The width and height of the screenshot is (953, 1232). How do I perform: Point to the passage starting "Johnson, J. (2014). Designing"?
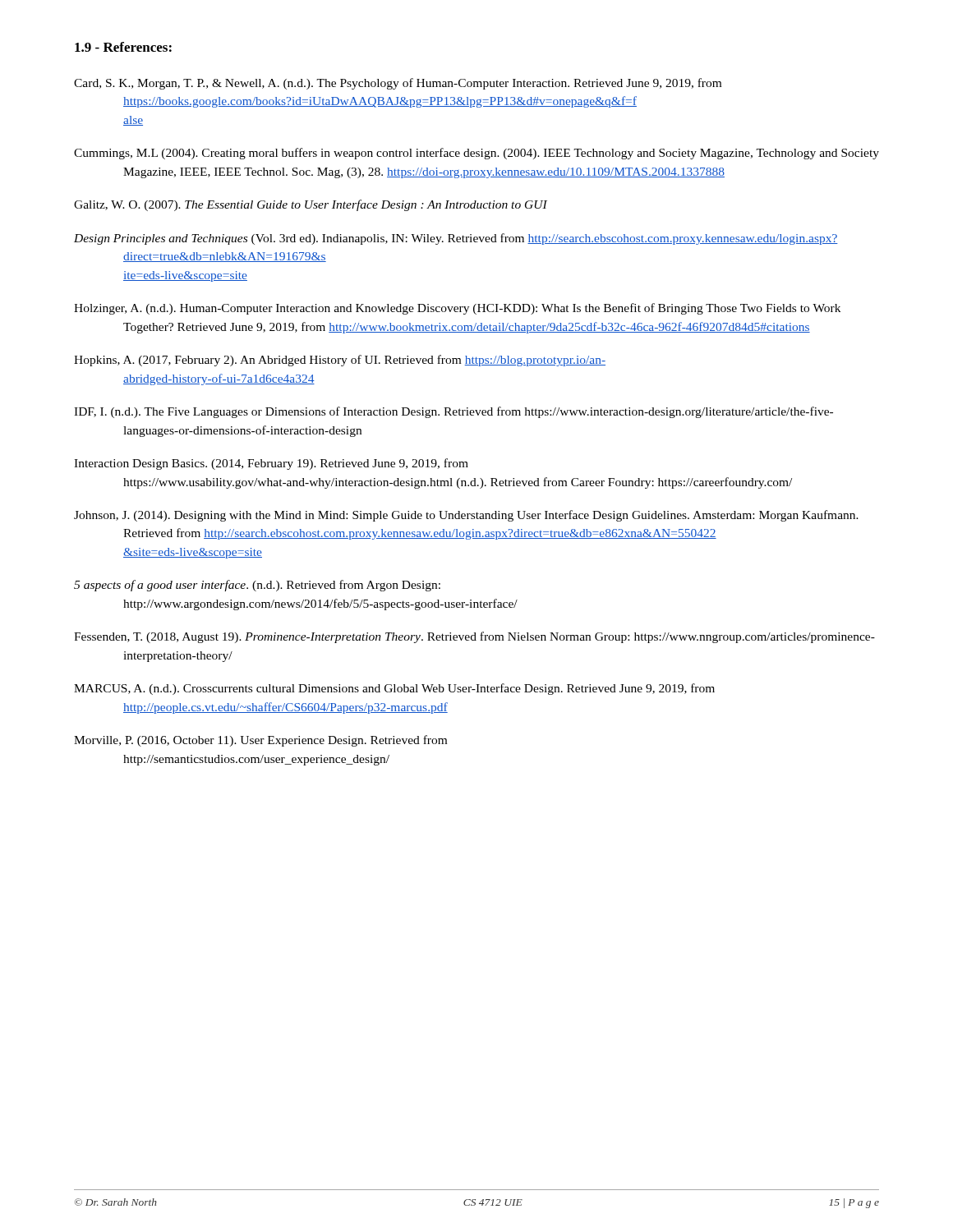click(466, 533)
